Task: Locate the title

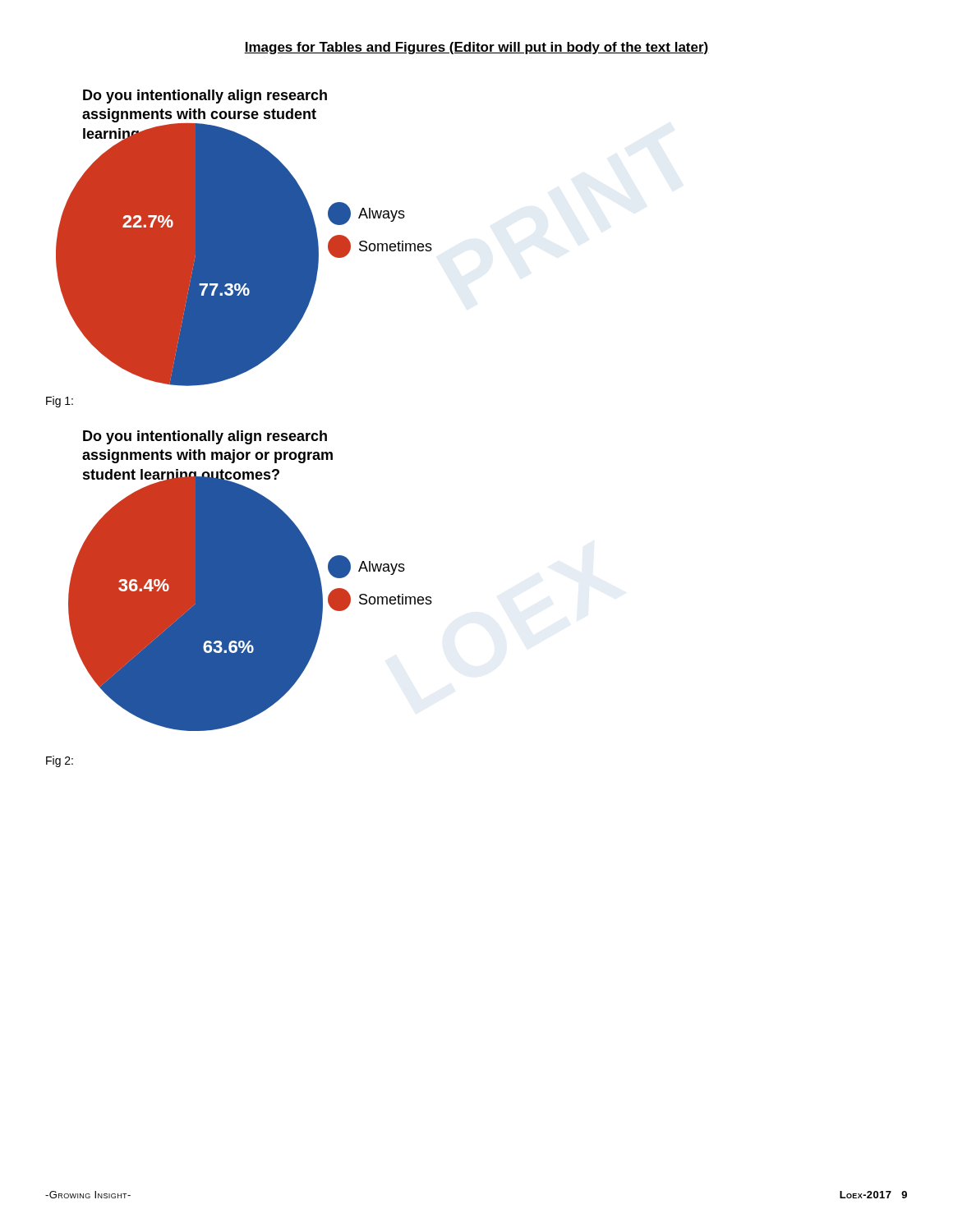Action: 476,47
